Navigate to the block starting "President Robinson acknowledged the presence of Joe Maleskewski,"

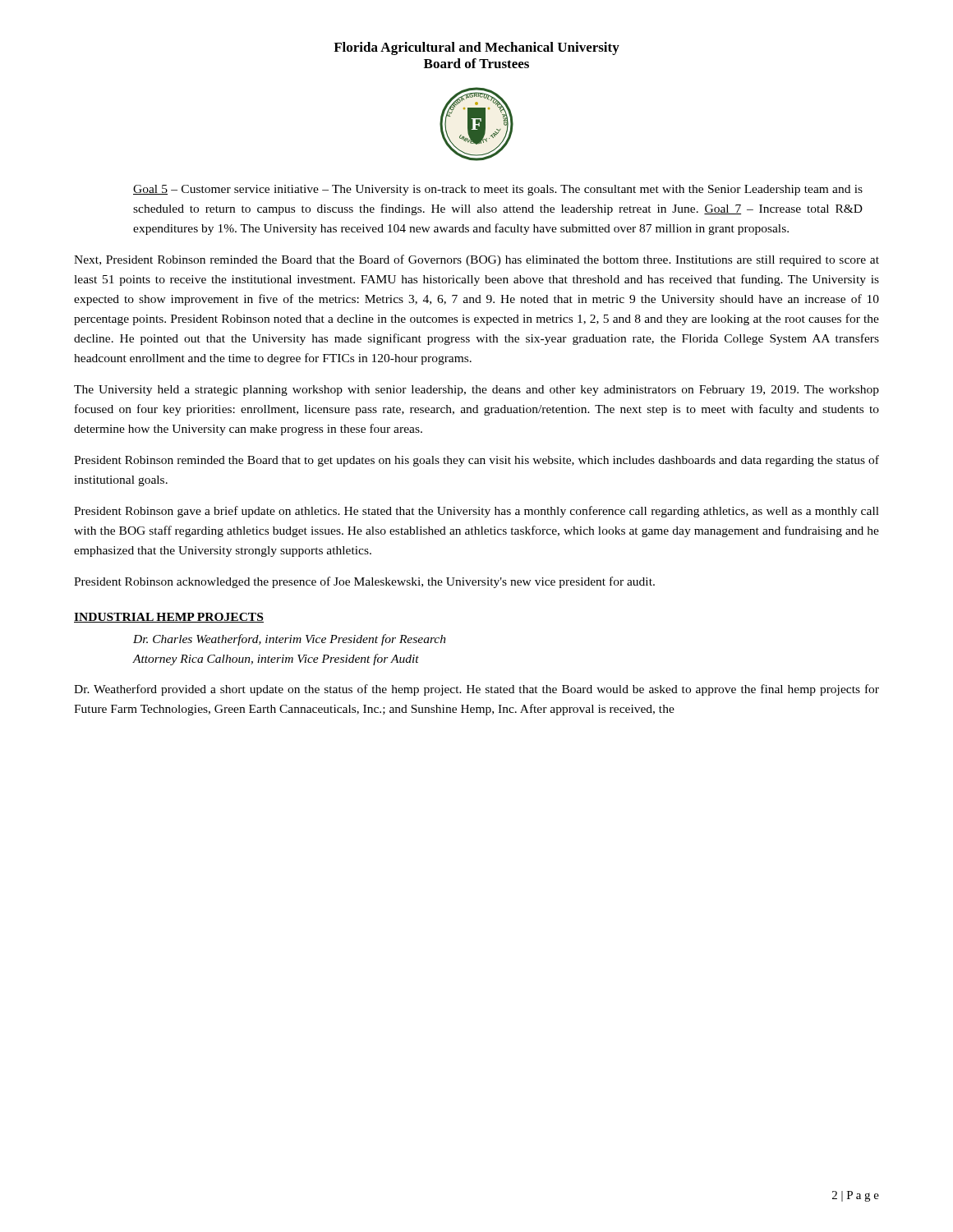pos(365,581)
